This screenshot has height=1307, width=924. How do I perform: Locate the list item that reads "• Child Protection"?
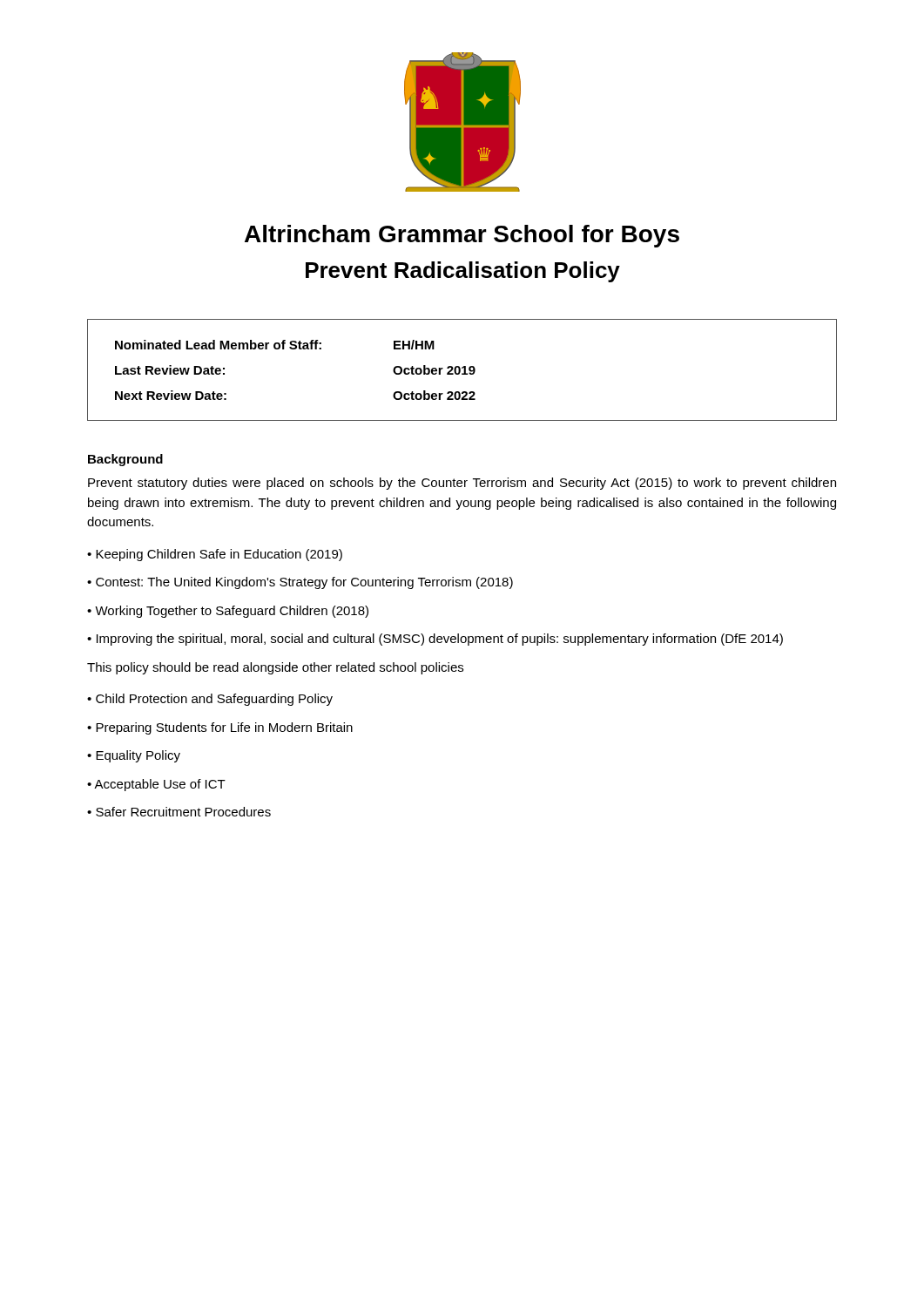point(210,698)
